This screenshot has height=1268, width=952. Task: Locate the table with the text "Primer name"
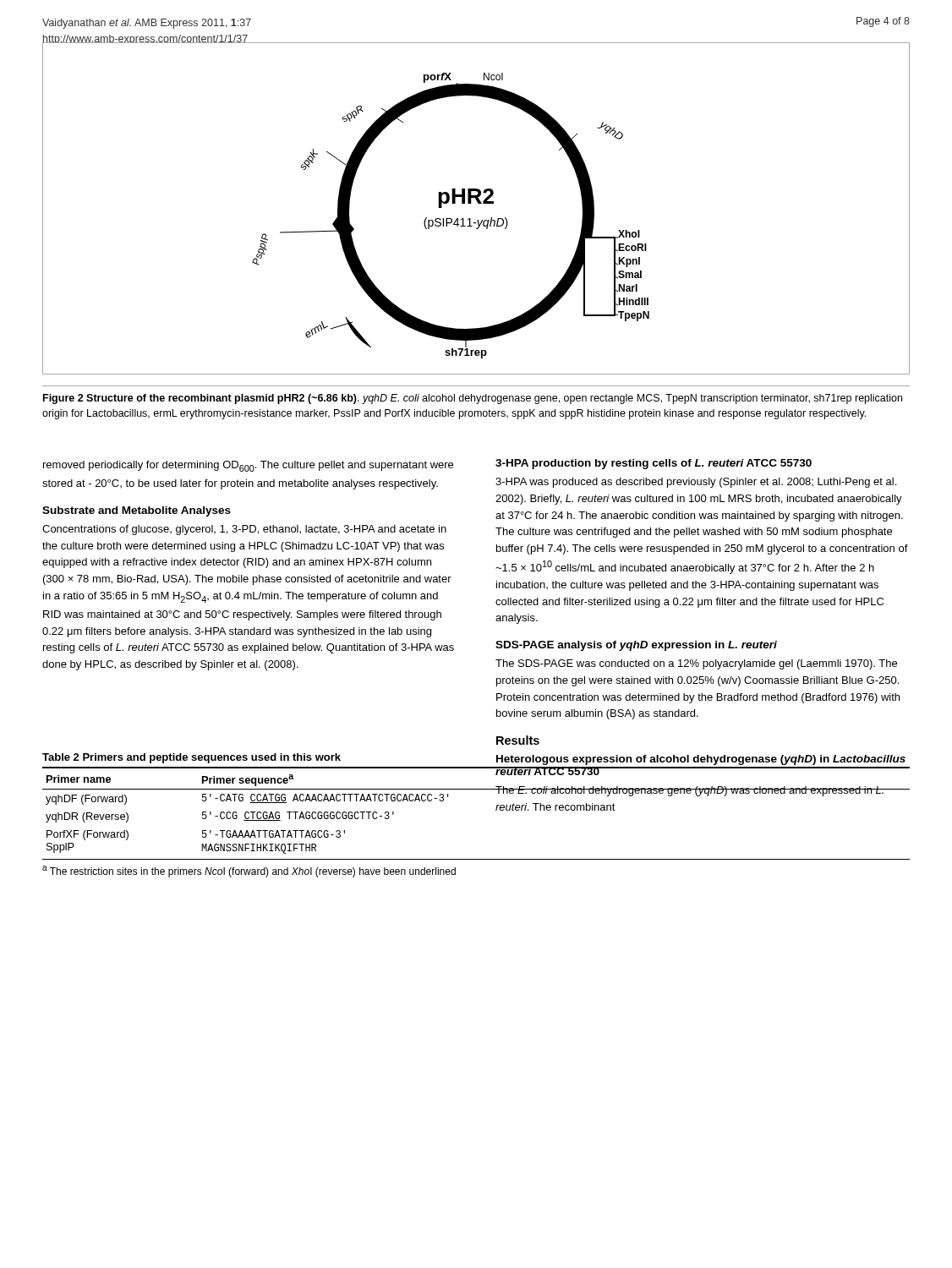pyautogui.click(x=476, y=814)
